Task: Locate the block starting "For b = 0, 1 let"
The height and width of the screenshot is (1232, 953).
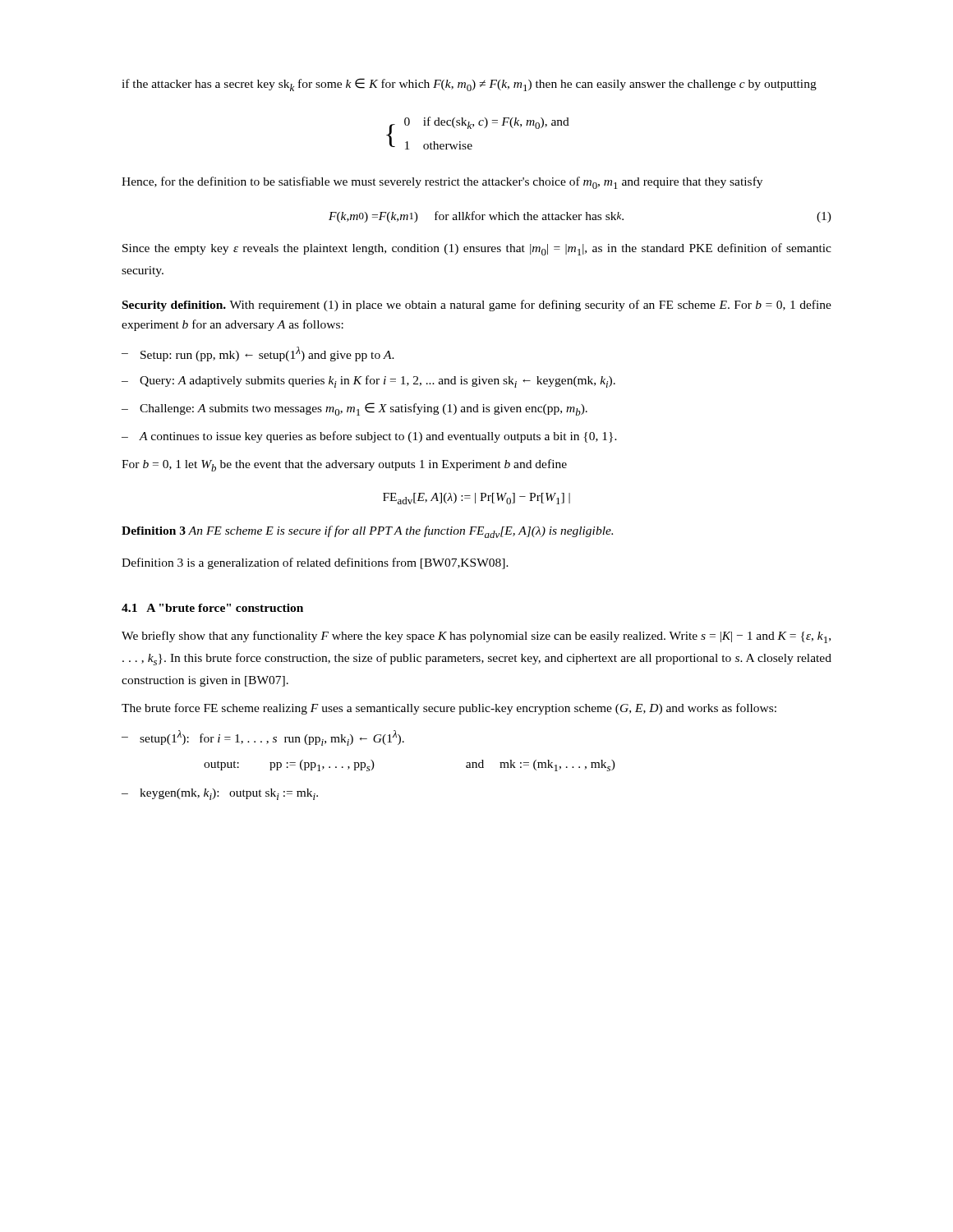Action: (476, 466)
